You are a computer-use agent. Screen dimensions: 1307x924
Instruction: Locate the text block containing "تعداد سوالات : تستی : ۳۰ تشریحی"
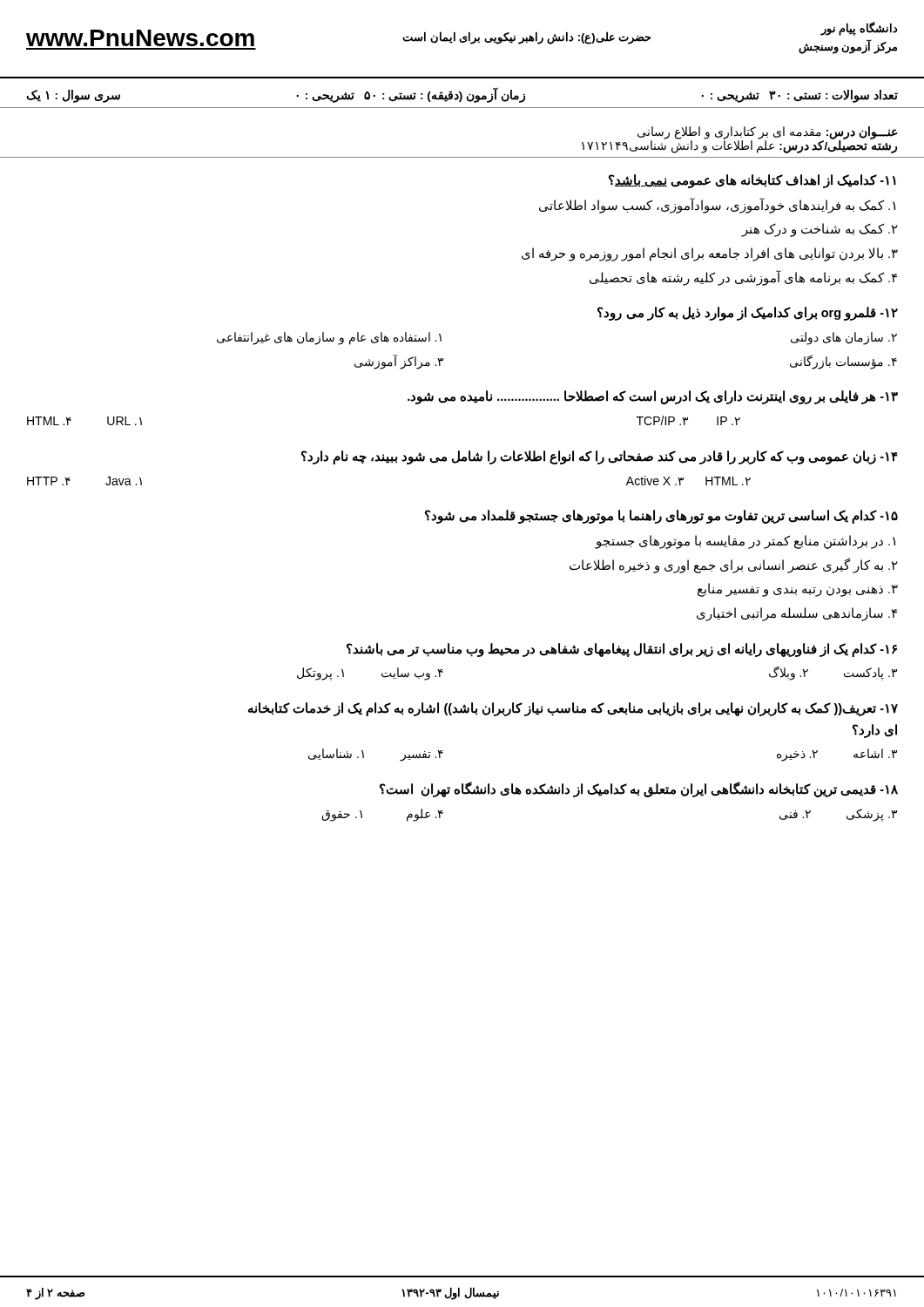click(462, 95)
